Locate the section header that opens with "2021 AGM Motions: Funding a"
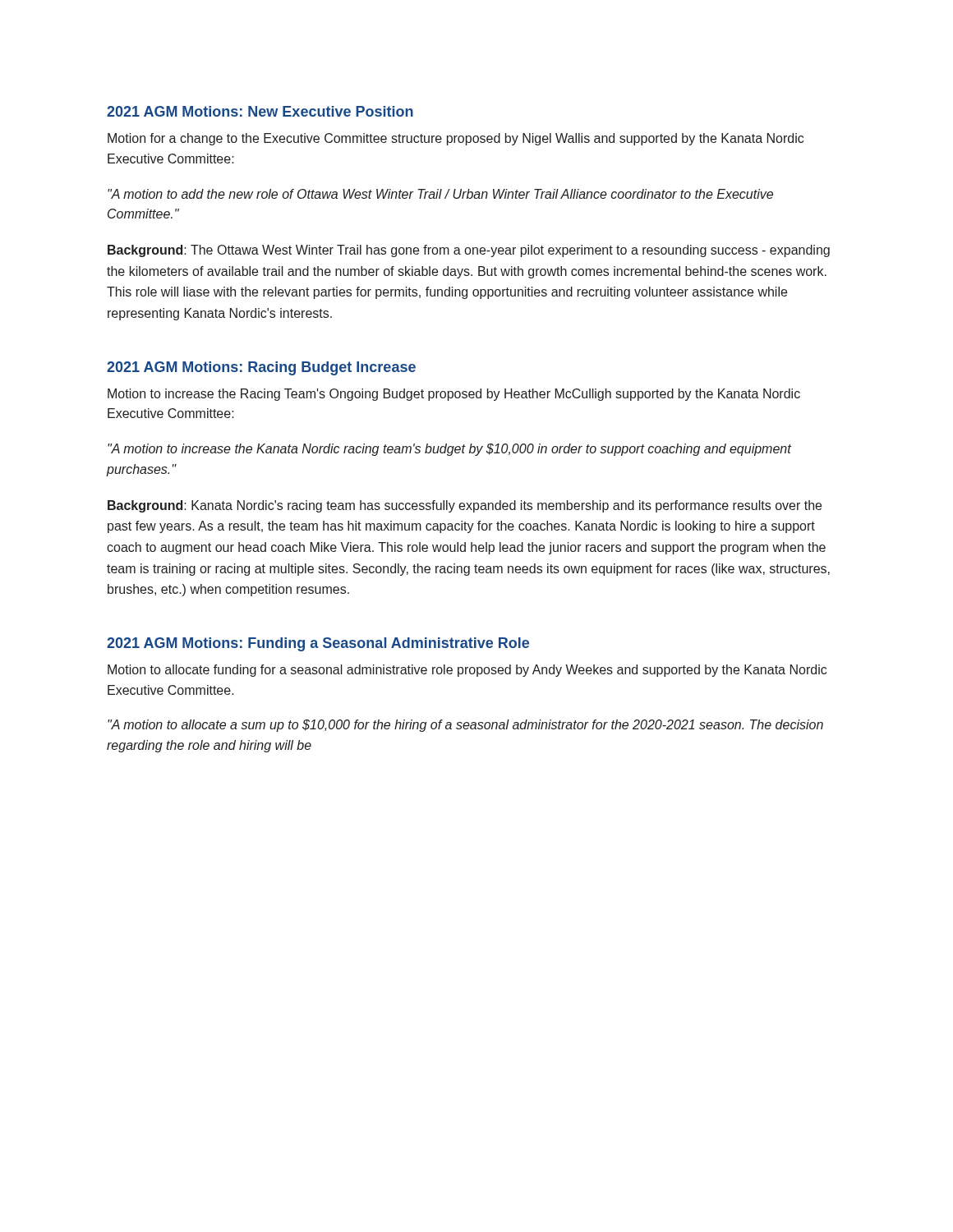Screen dimensions: 1232x953 [x=318, y=643]
